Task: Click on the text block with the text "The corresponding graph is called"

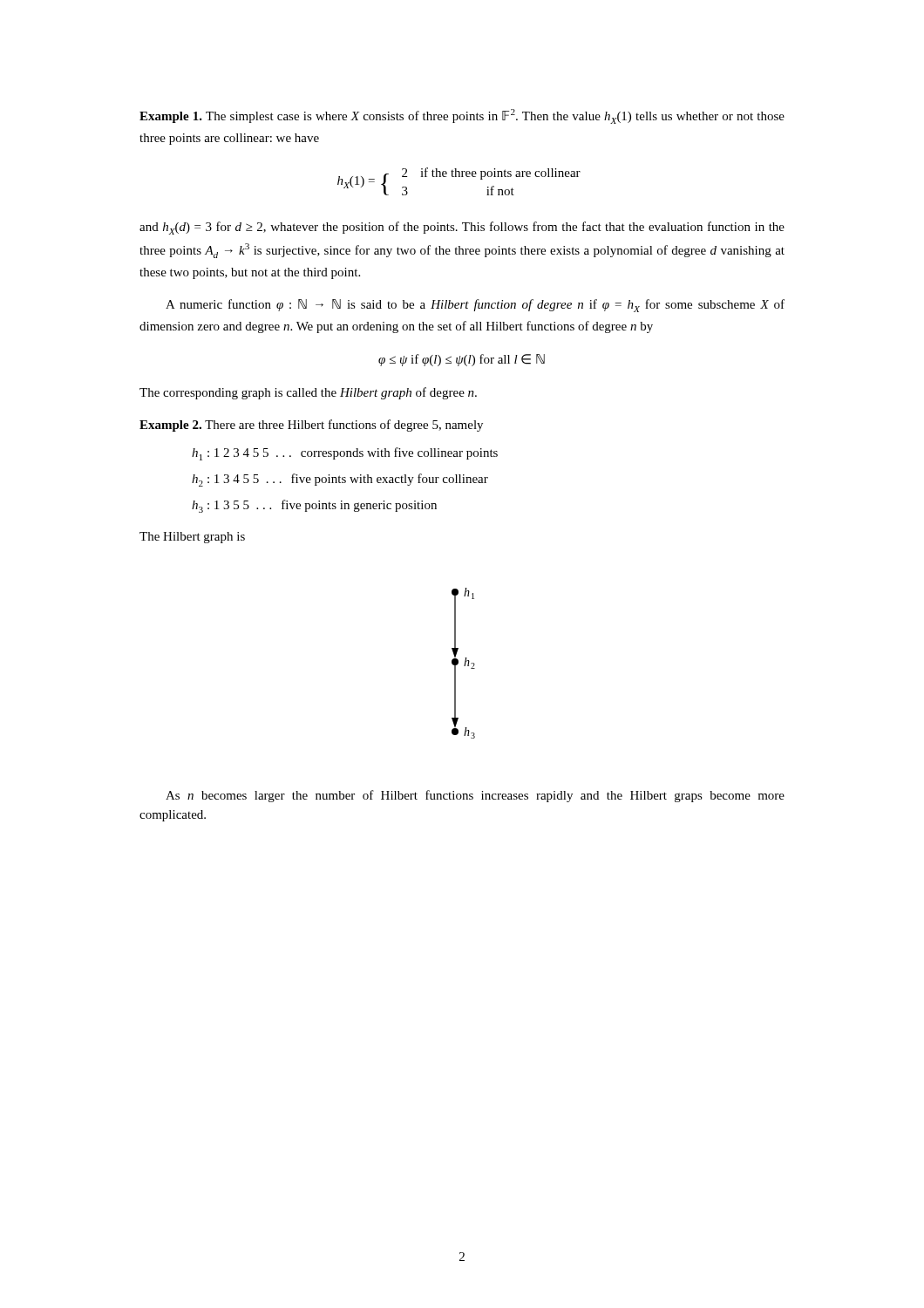Action: point(308,392)
